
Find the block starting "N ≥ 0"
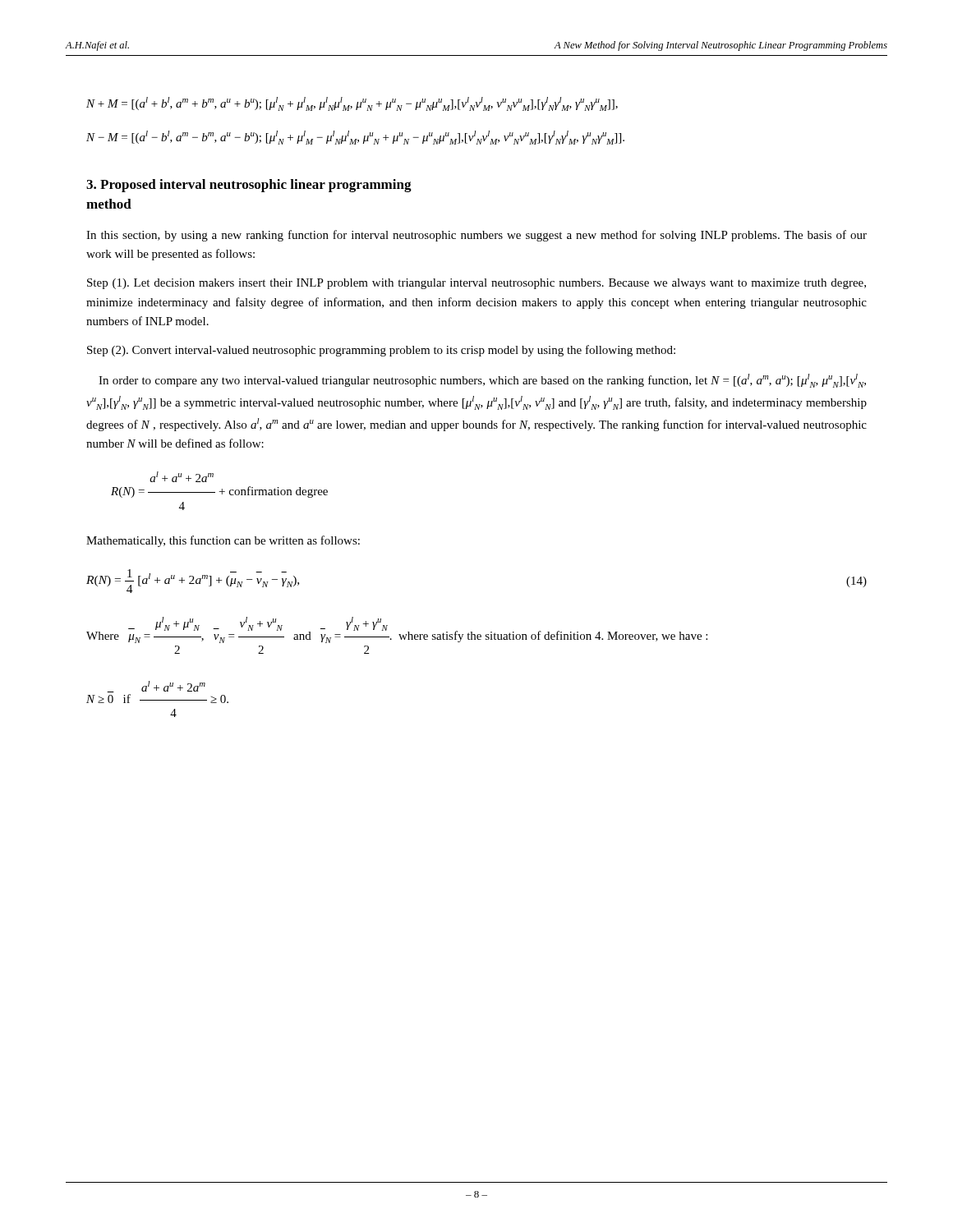pos(158,700)
